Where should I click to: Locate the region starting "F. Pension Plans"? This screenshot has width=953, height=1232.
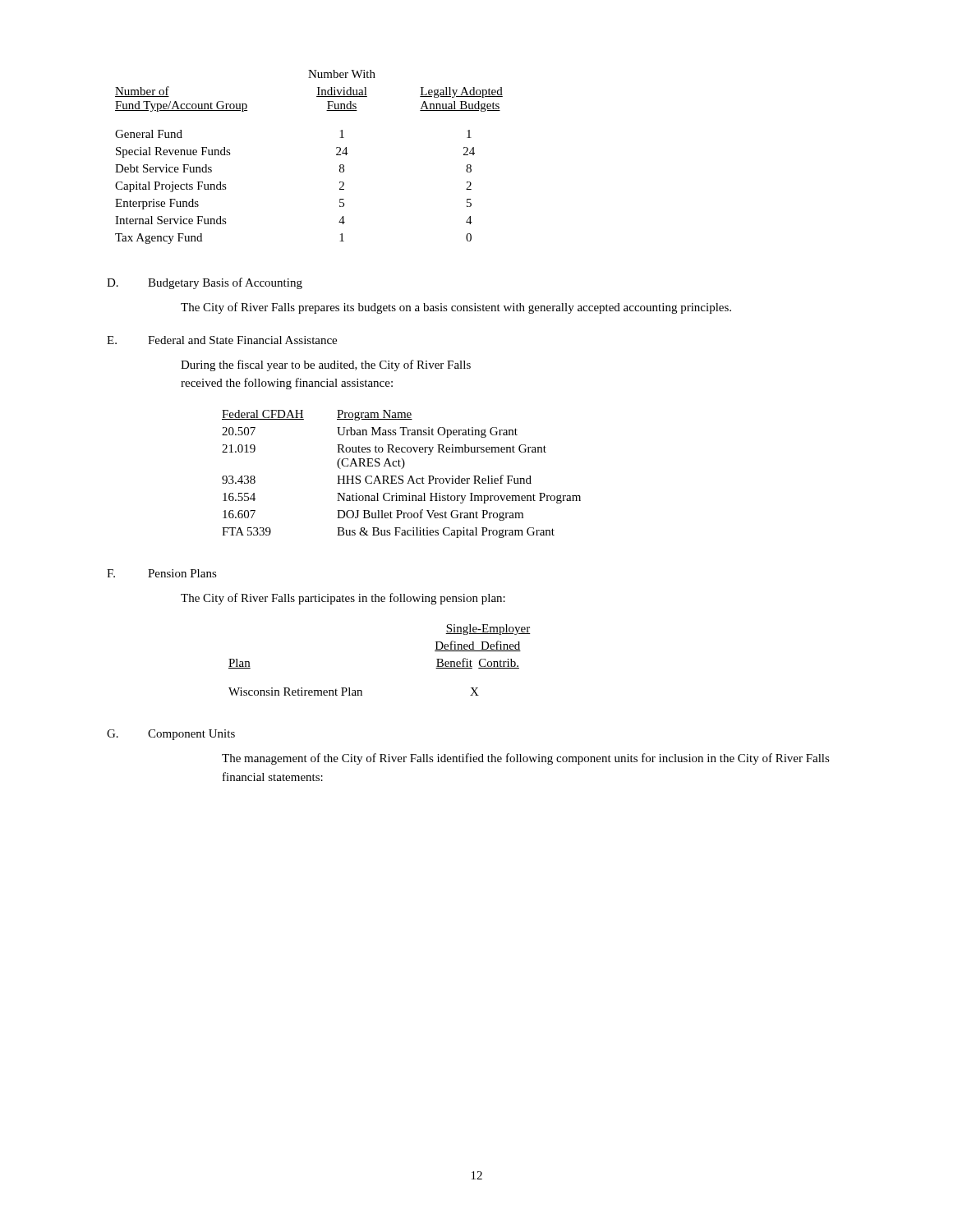click(x=162, y=573)
